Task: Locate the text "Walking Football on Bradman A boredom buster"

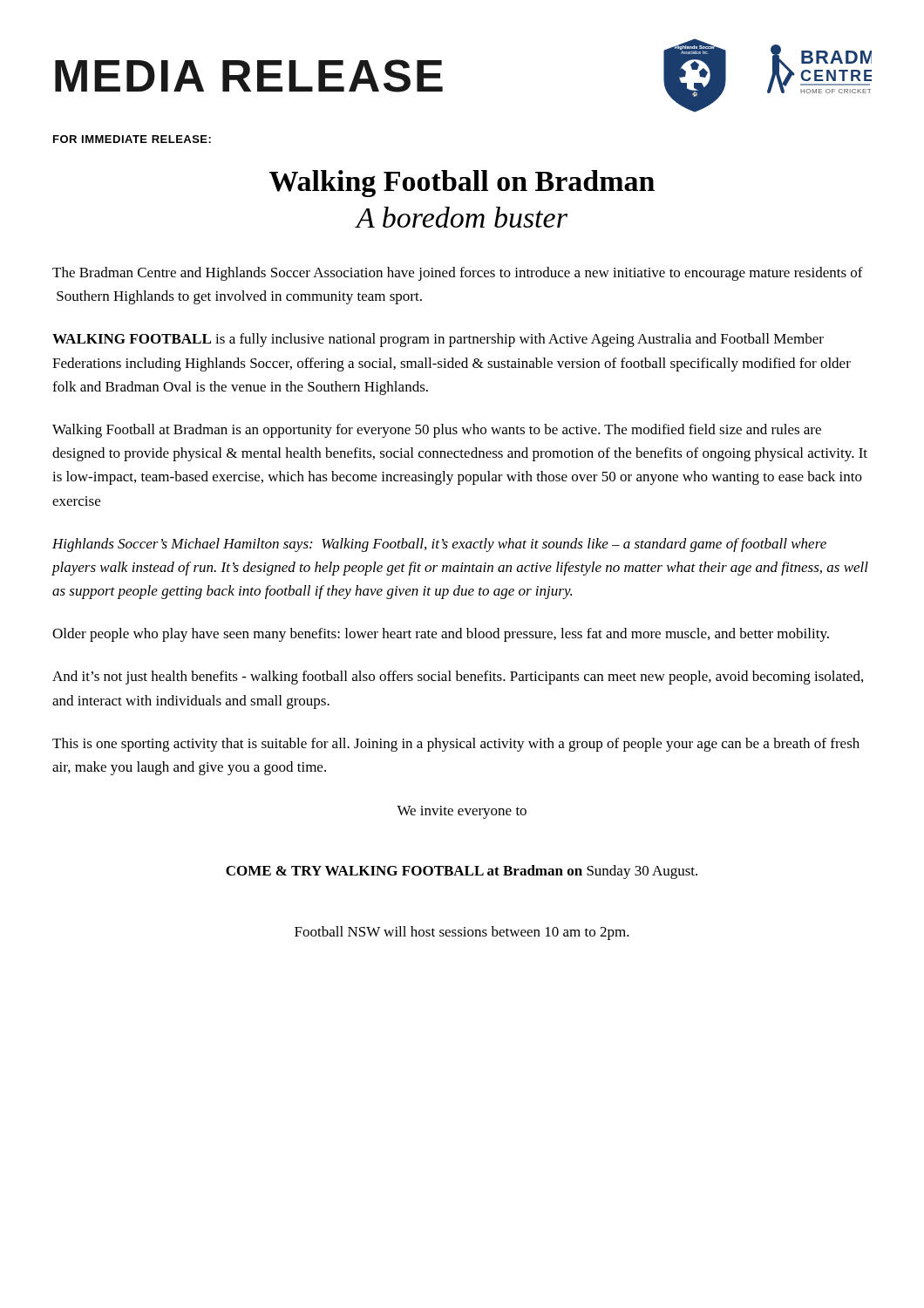Action: (462, 200)
